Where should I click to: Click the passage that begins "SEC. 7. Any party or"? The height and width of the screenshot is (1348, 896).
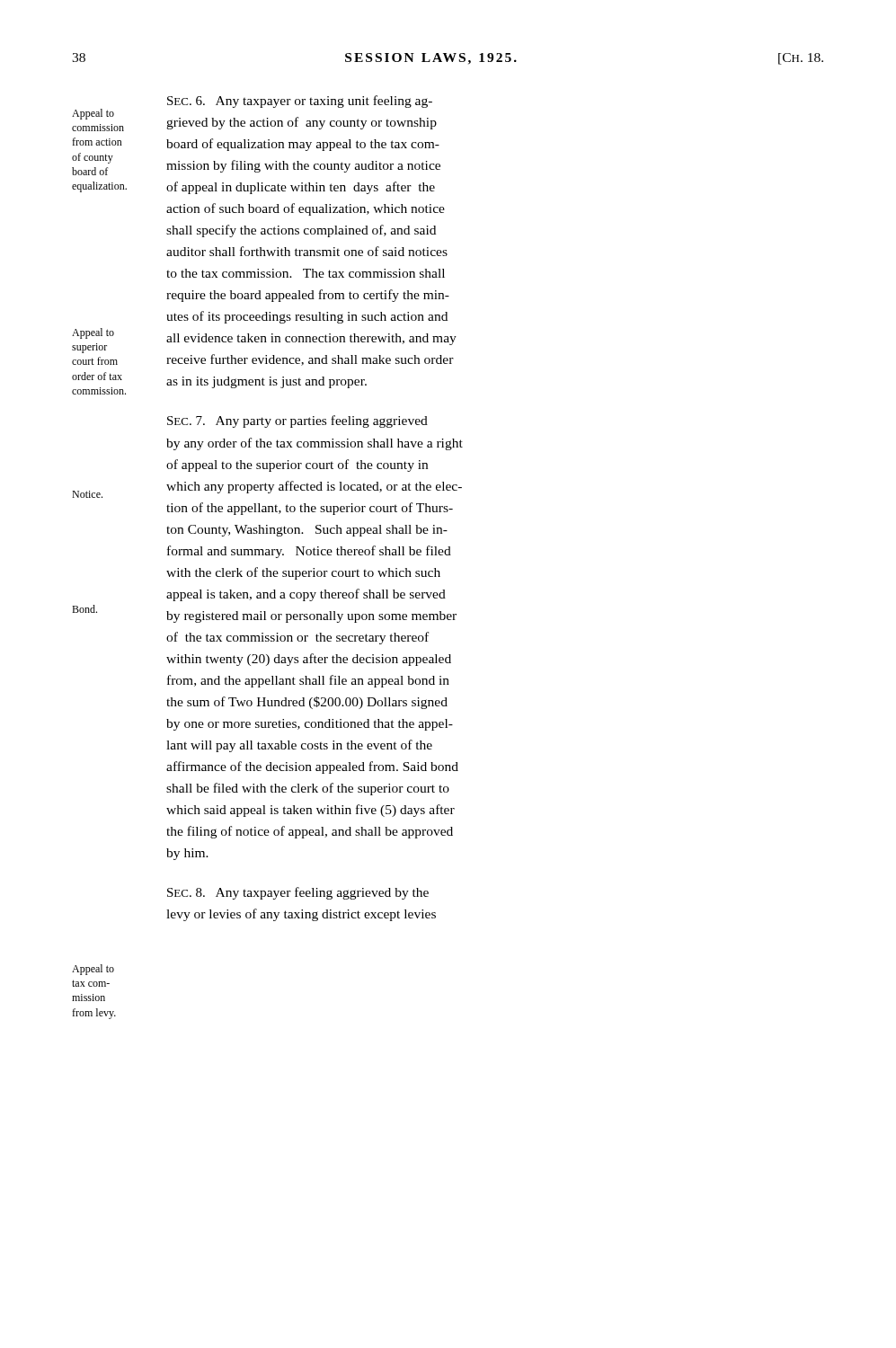[314, 636]
